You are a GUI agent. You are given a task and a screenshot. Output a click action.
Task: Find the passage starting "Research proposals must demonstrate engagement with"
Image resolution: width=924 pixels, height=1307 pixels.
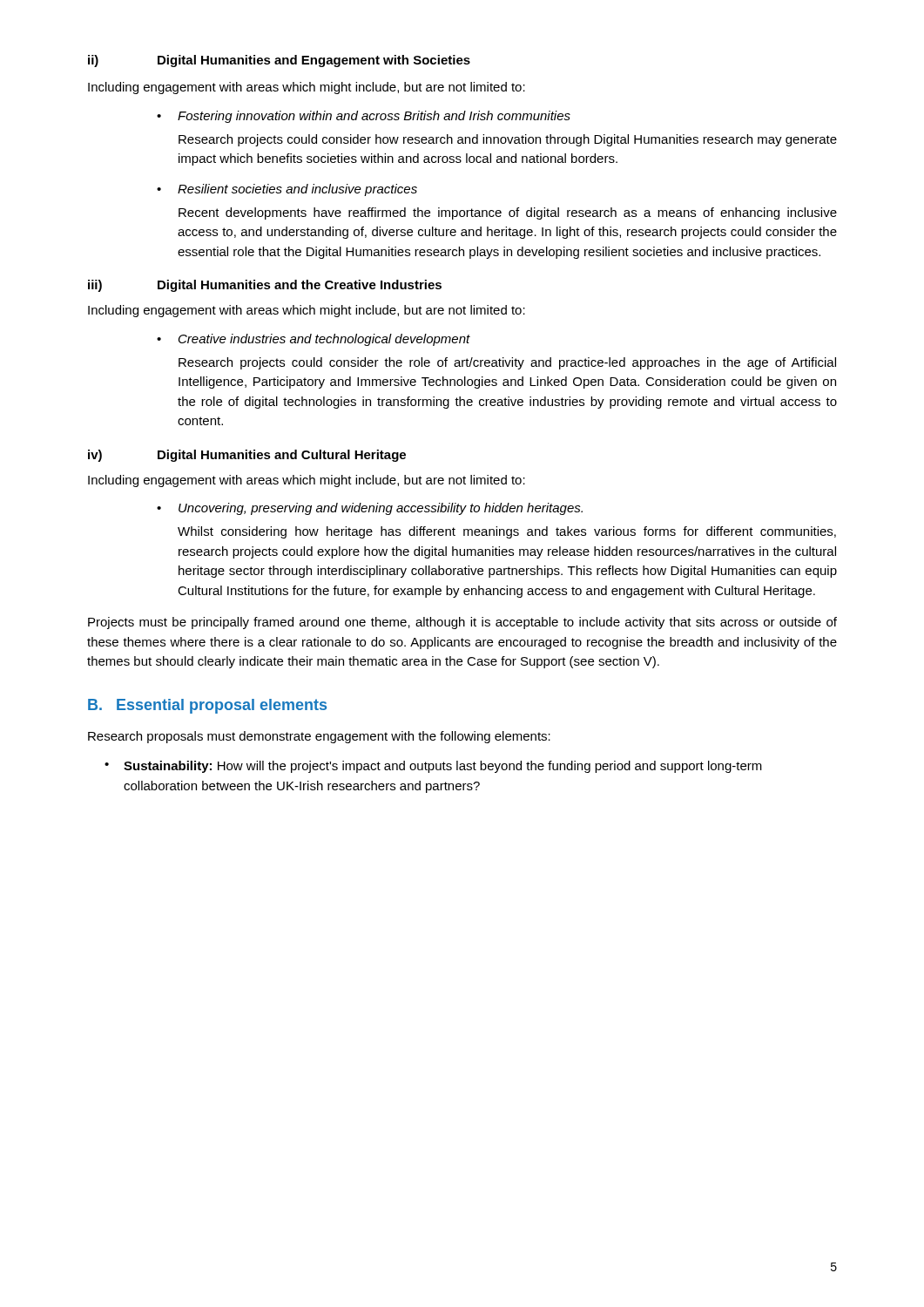pos(319,735)
